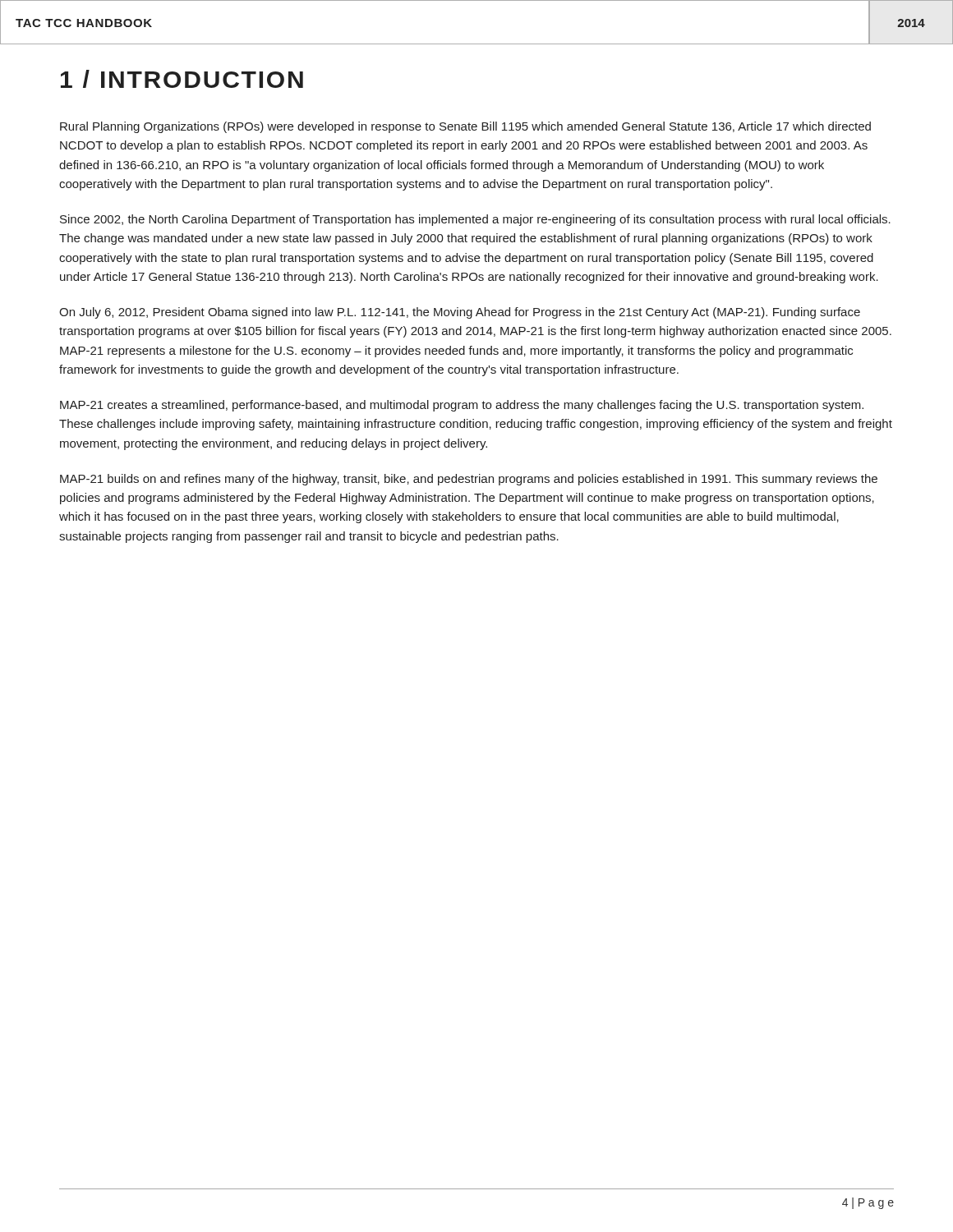Point to the block beginning "MAP-21 builds on and refines many of the"
This screenshot has height=1232, width=953.
(x=469, y=507)
